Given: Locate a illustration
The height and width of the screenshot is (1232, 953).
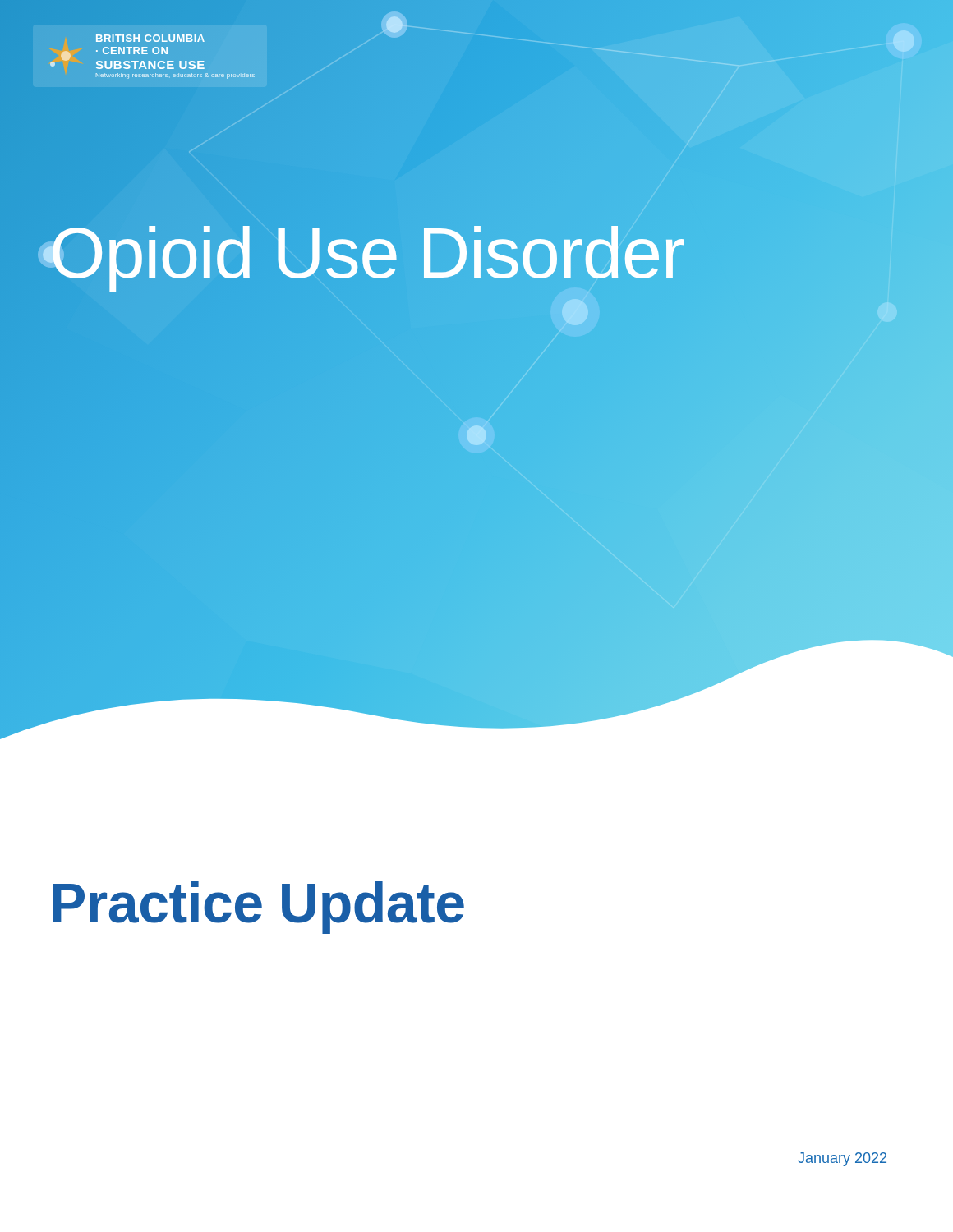Looking at the screenshot, I should [476, 411].
